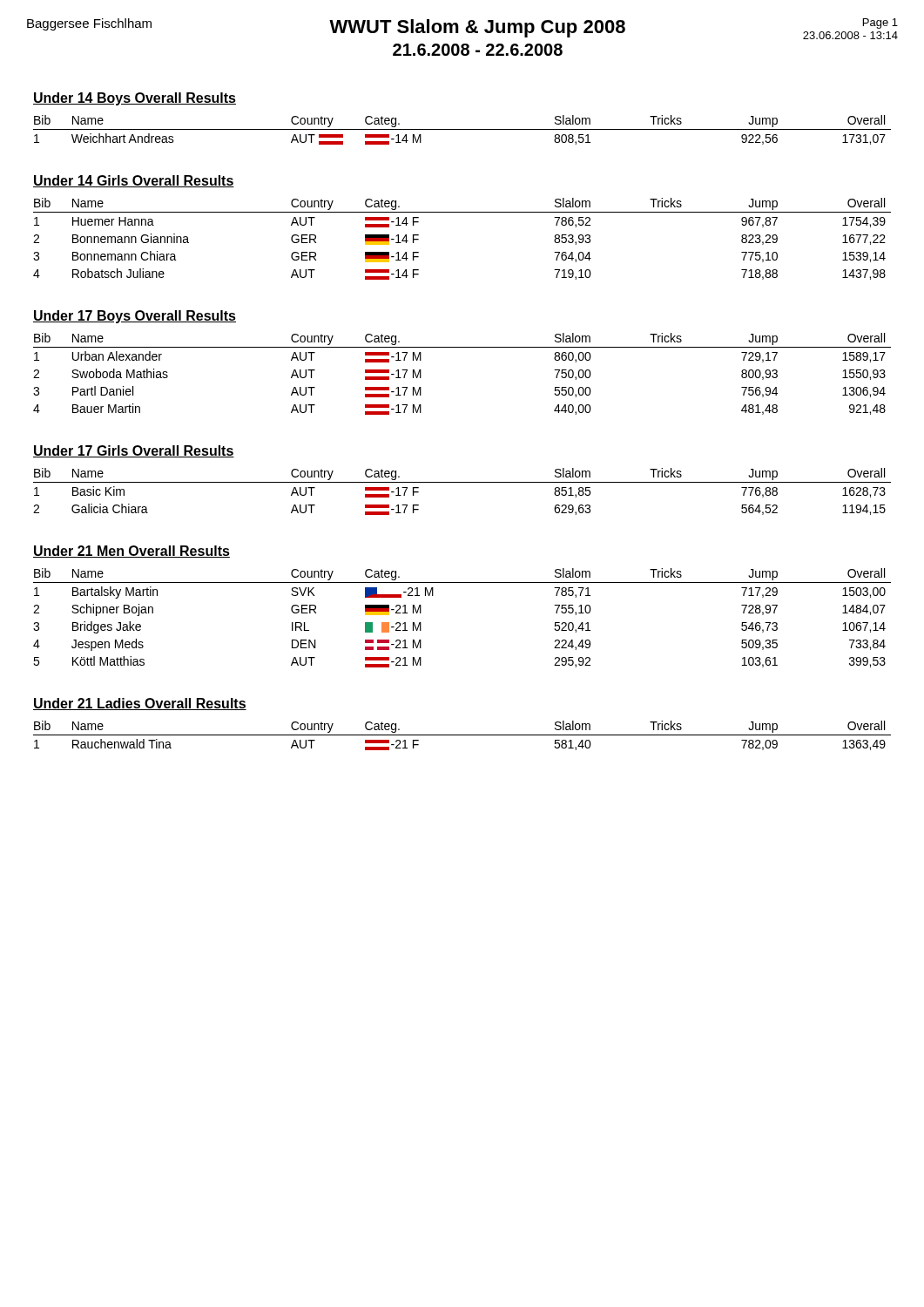Select the element starting "Under 17 Girls Overall"

pyautogui.click(x=133, y=451)
